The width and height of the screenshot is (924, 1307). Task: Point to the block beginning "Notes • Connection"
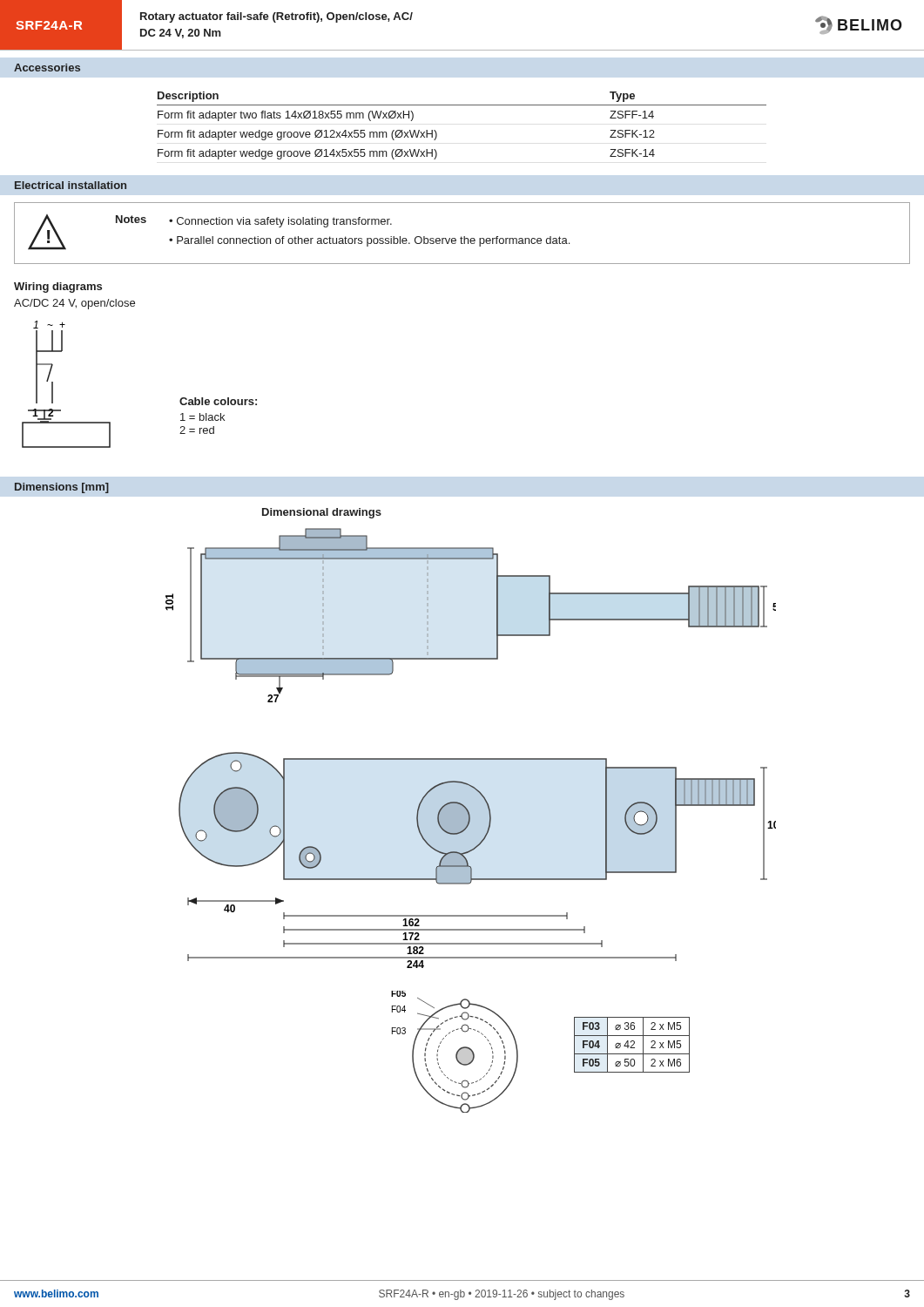tap(343, 231)
